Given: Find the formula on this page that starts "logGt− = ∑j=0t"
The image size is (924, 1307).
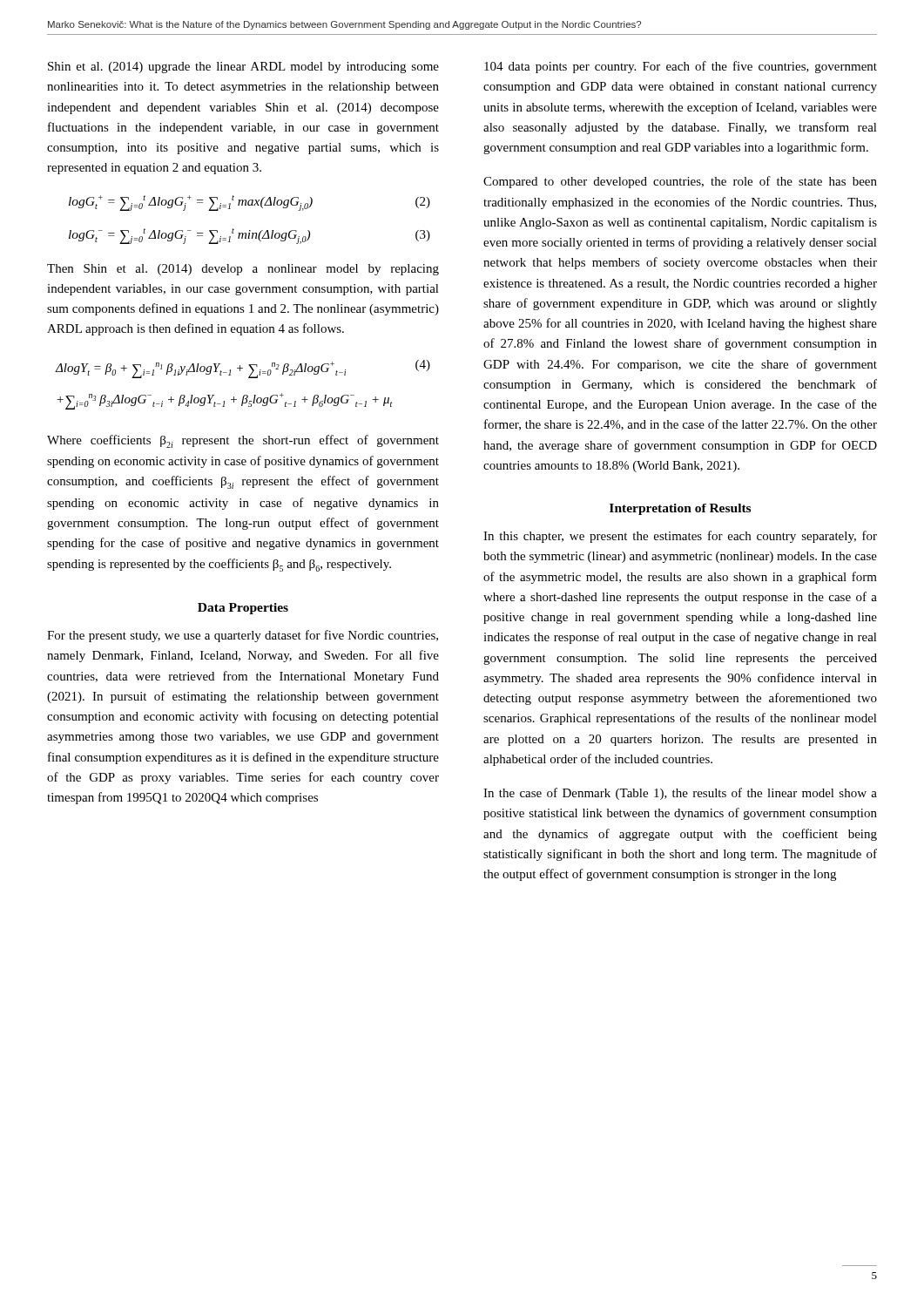Looking at the screenshot, I should 249,235.
